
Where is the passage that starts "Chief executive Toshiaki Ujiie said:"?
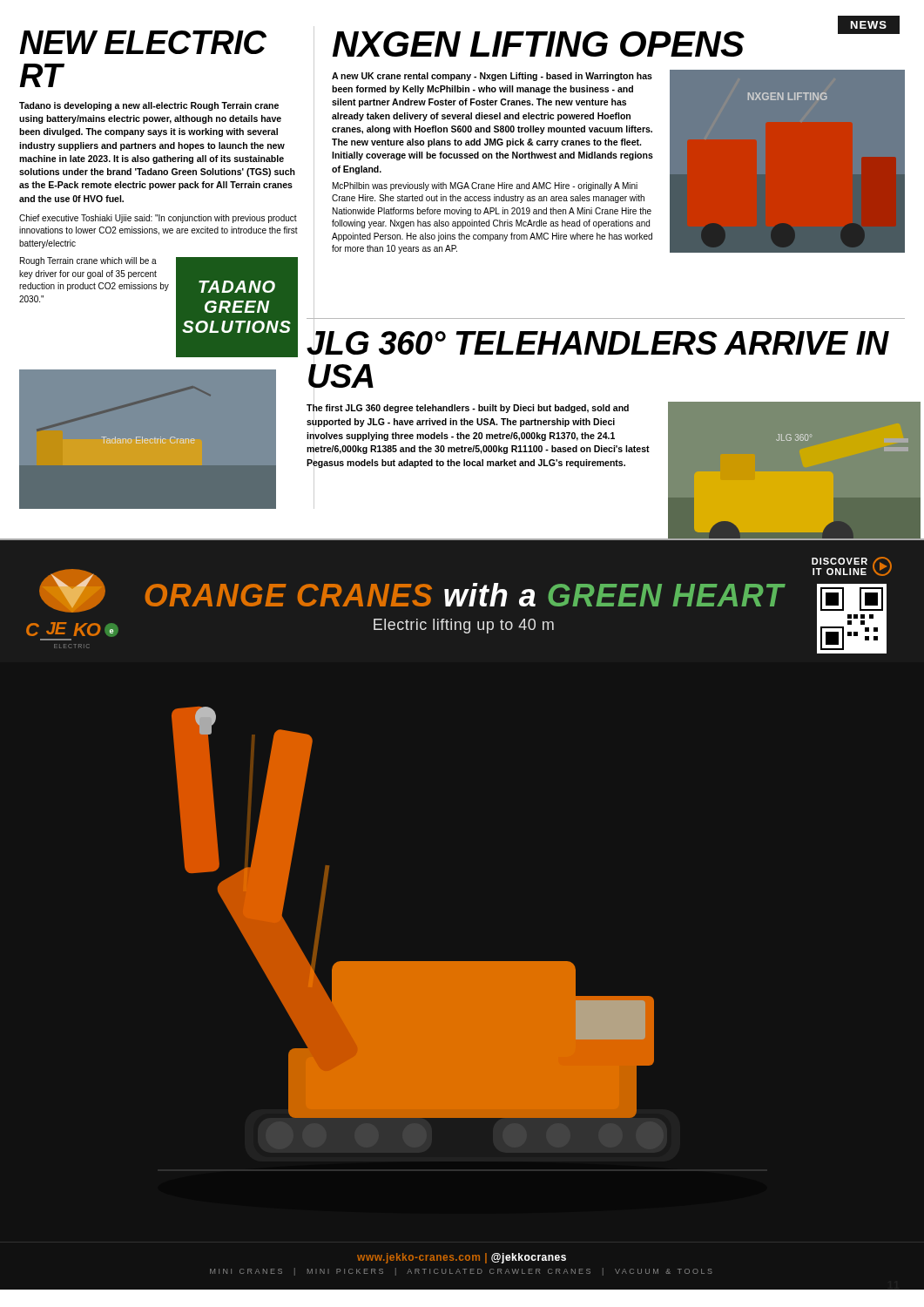158,231
